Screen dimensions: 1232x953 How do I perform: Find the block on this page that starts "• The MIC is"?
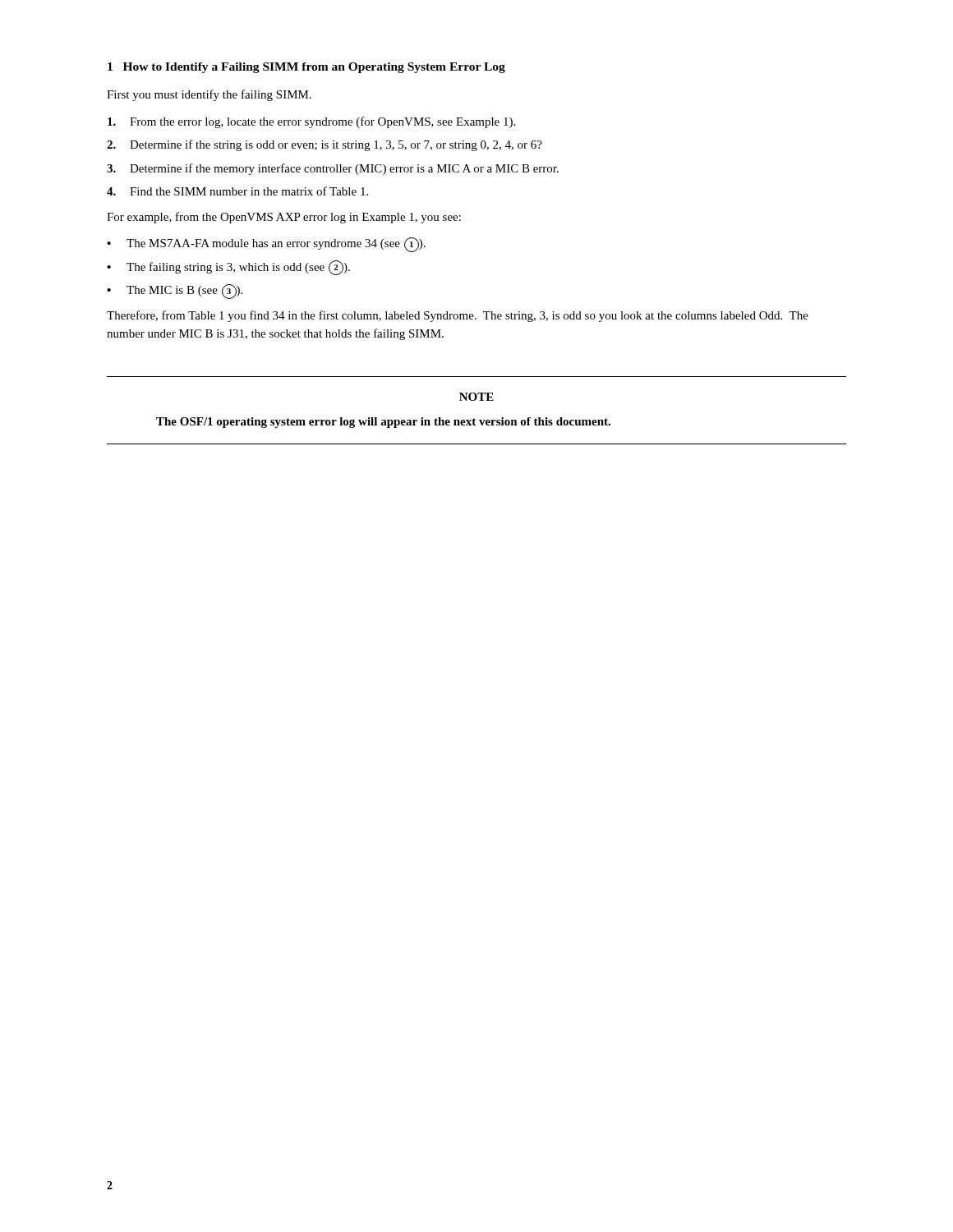(x=175, y=290)
